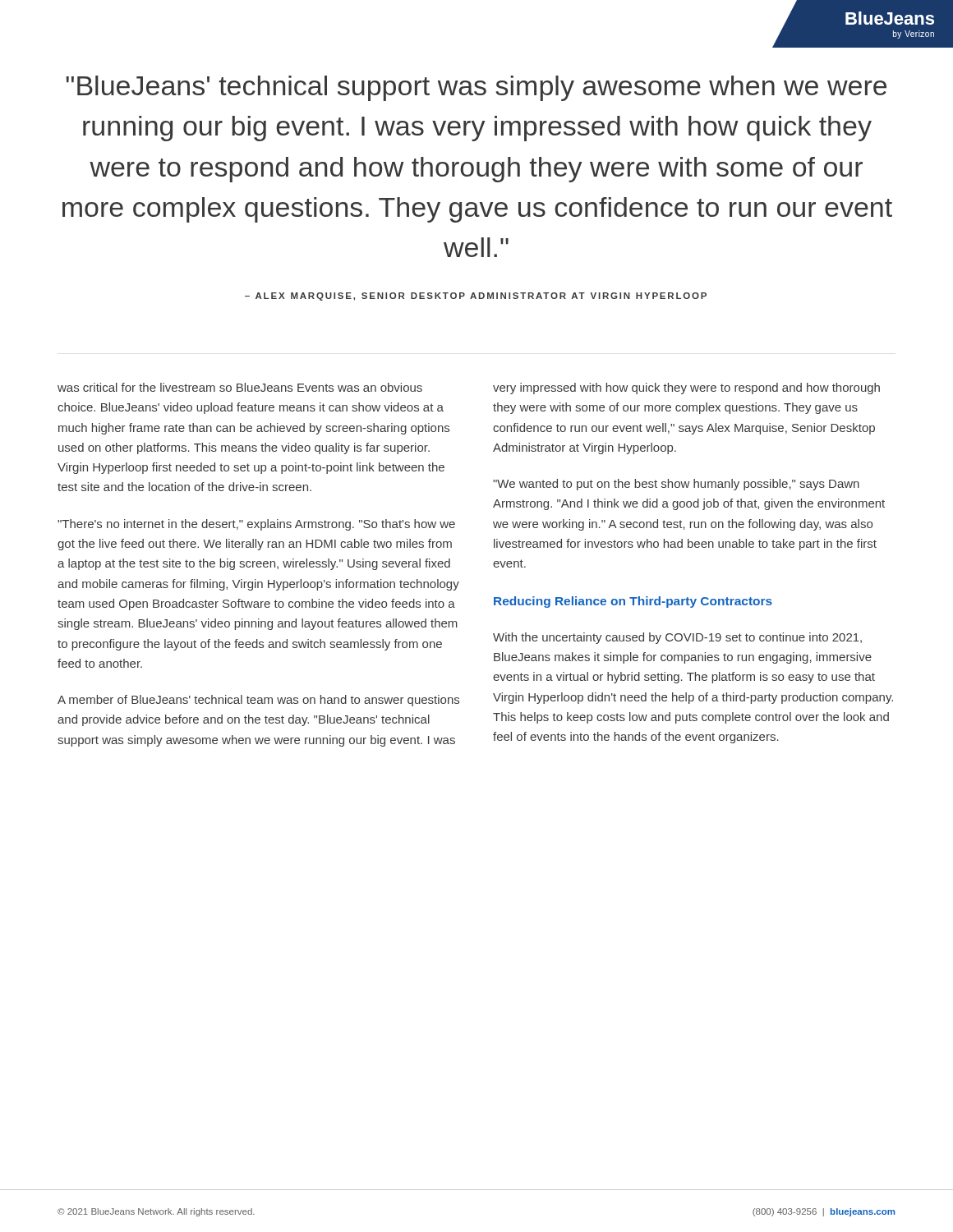953x1232 pixels.
Task: Locate the passage starting "very impressed with how quick they"
Action: click(x=694, y=418)
